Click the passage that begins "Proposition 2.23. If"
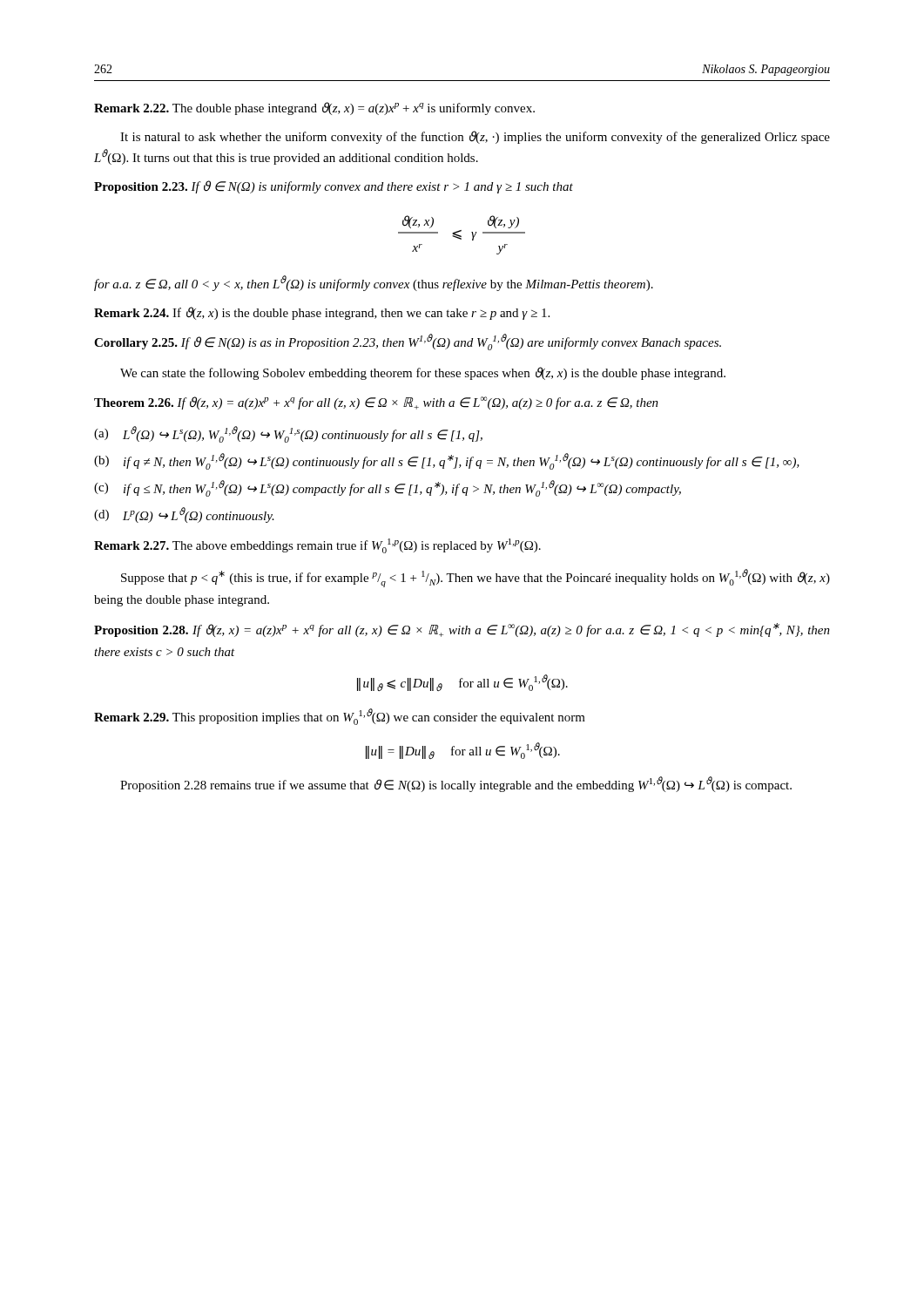924x1307 pixels. (333, 186)
